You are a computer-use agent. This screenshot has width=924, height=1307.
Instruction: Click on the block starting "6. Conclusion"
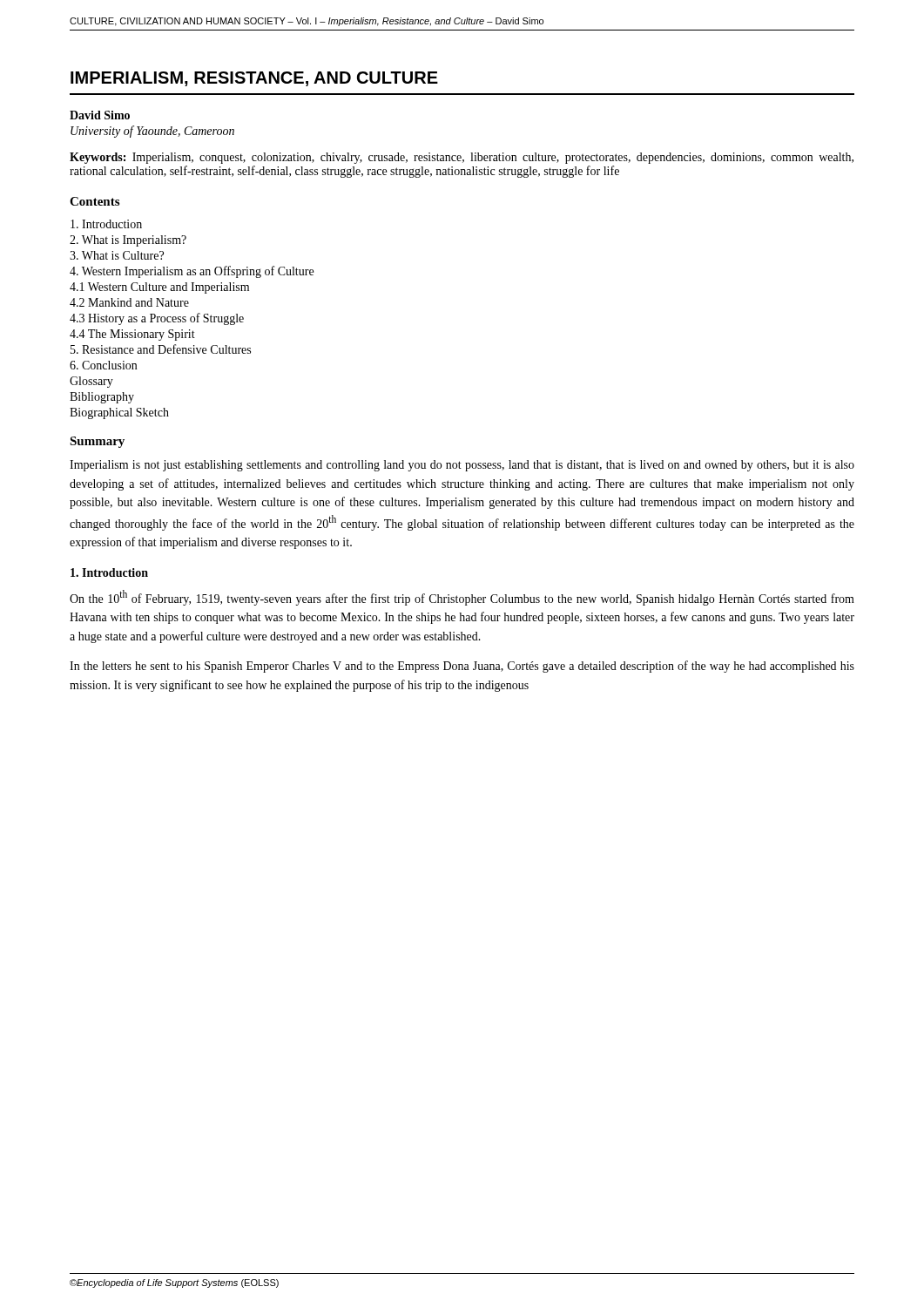click(x=104, y=366)
